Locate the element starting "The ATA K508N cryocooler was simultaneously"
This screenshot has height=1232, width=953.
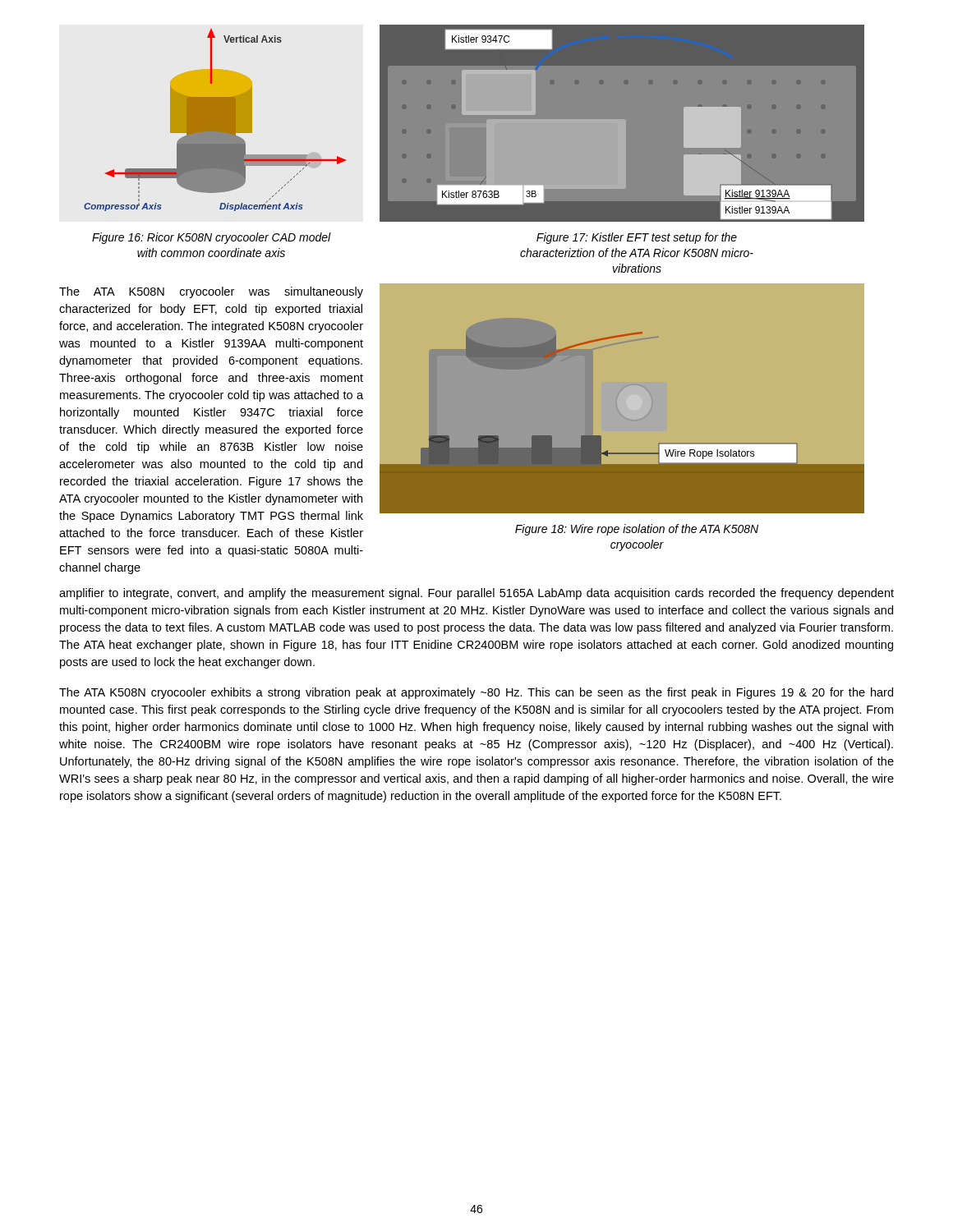(x=211, y=429)
